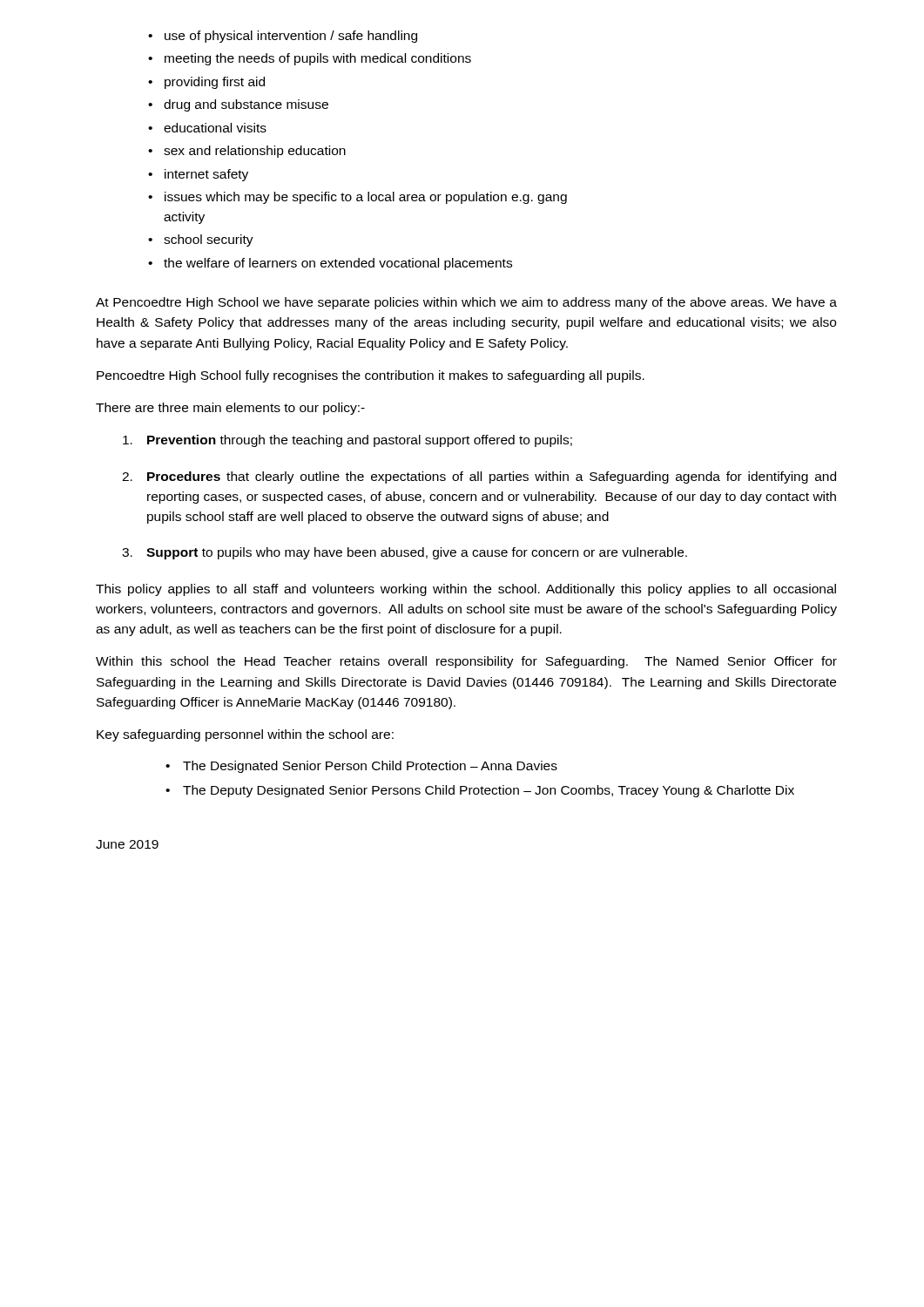Locate the list item with the text "3. Support to pupils who may have"
This screenshot has height=1307, width=924.
405,552
